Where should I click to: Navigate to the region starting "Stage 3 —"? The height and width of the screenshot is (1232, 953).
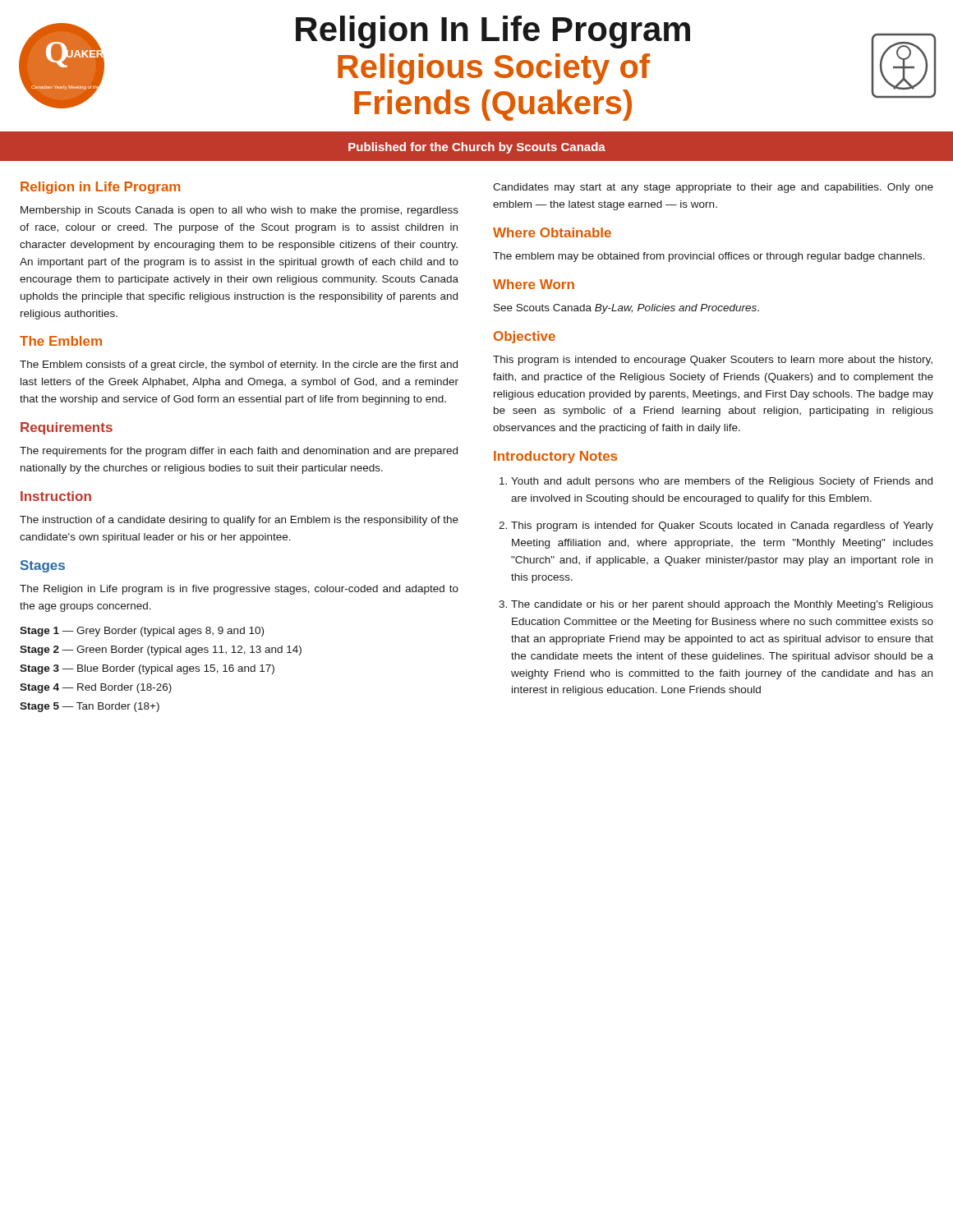tap(239, 669)
